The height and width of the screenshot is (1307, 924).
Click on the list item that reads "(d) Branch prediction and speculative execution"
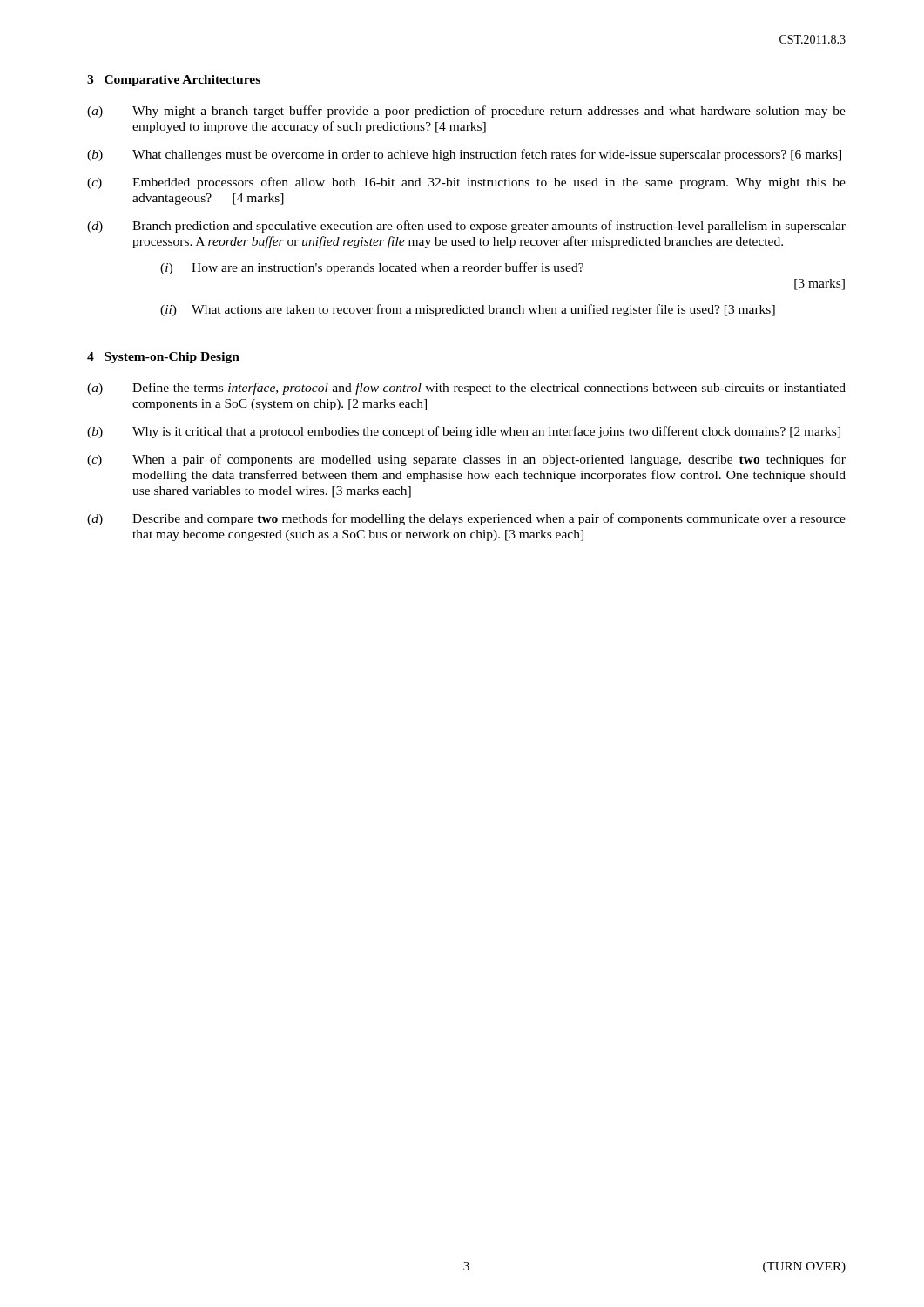coord(466,269)
